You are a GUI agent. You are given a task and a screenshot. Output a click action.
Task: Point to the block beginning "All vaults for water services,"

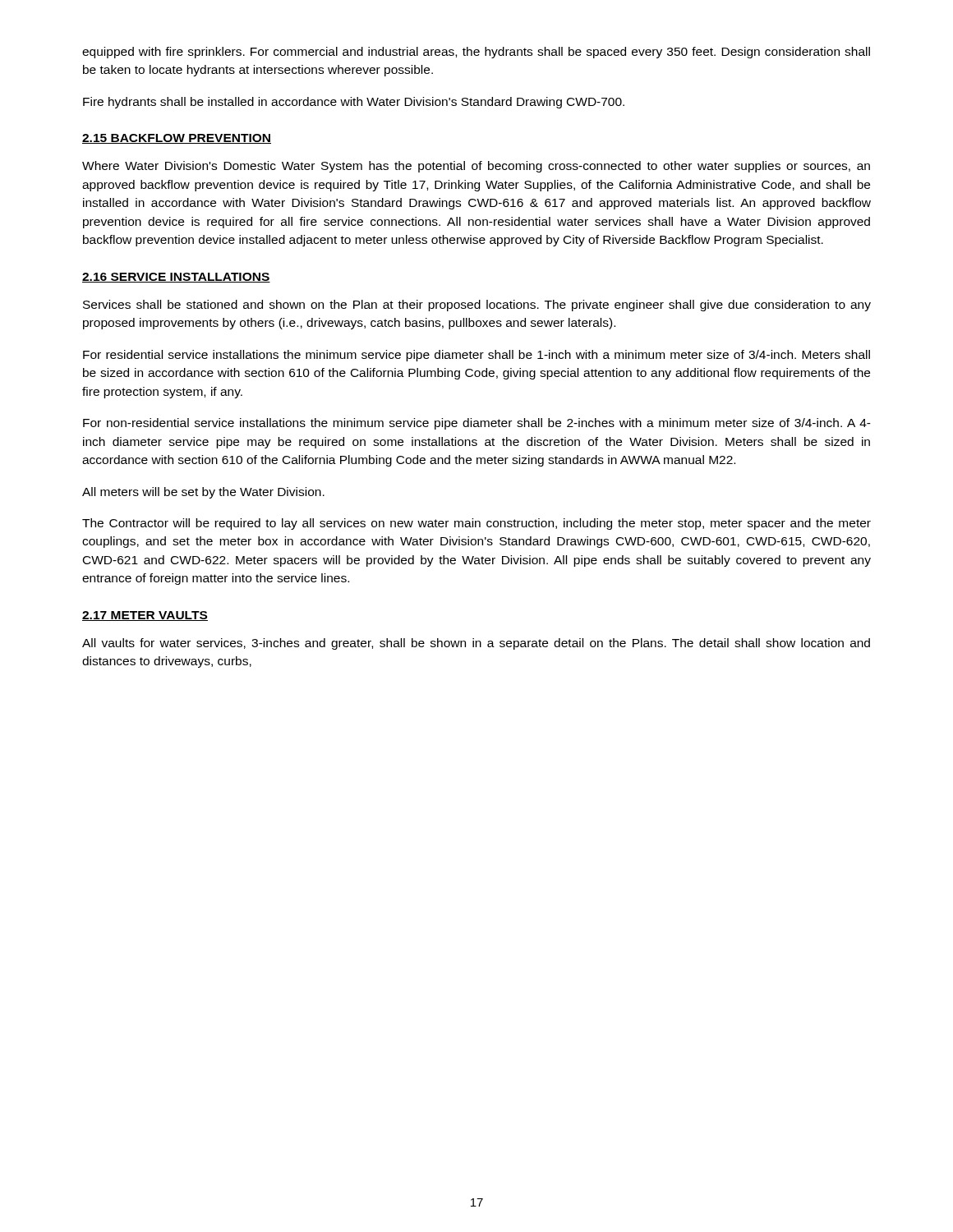pos(476,652)
